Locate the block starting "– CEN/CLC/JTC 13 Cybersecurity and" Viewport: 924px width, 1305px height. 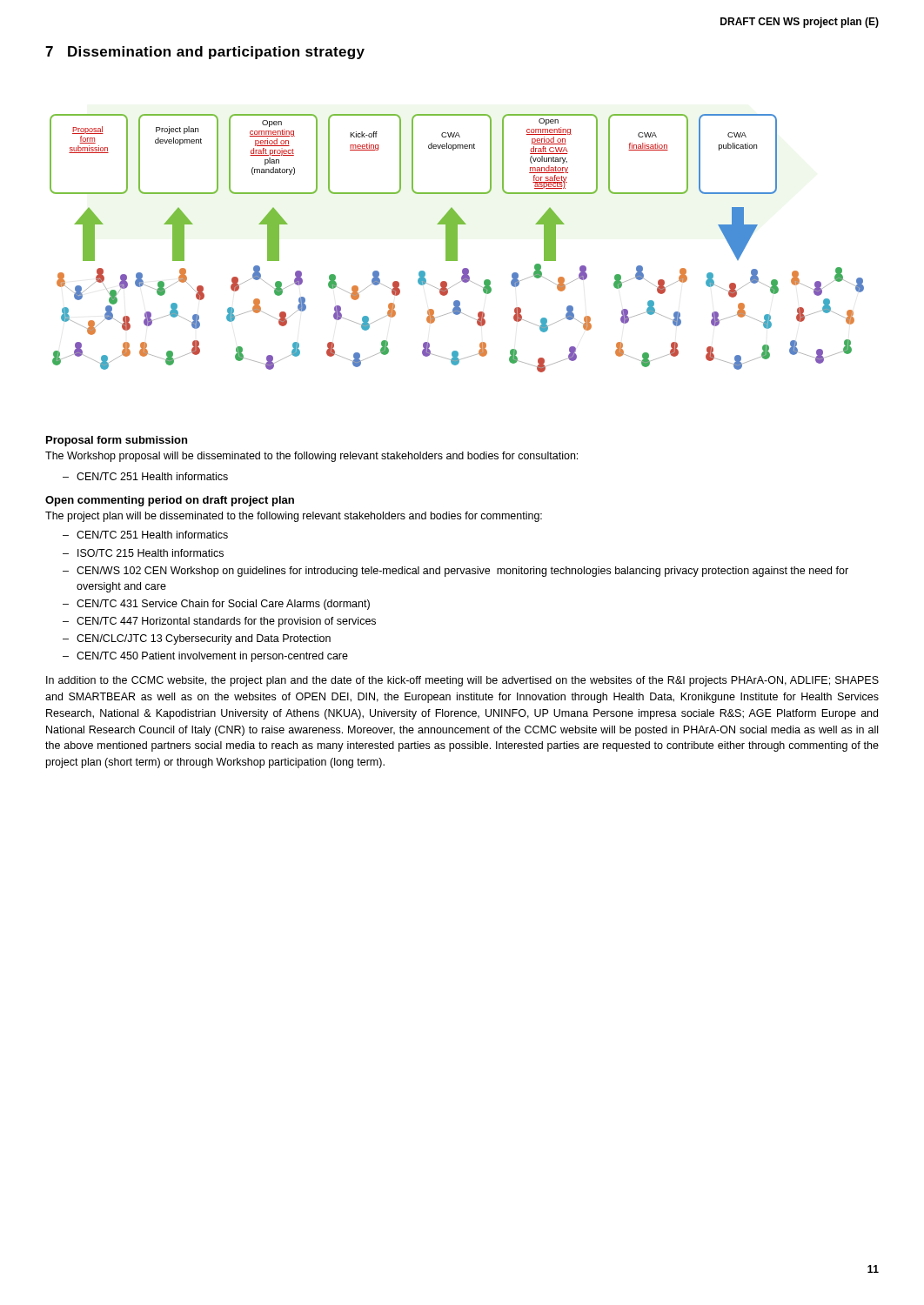(197, 639)
